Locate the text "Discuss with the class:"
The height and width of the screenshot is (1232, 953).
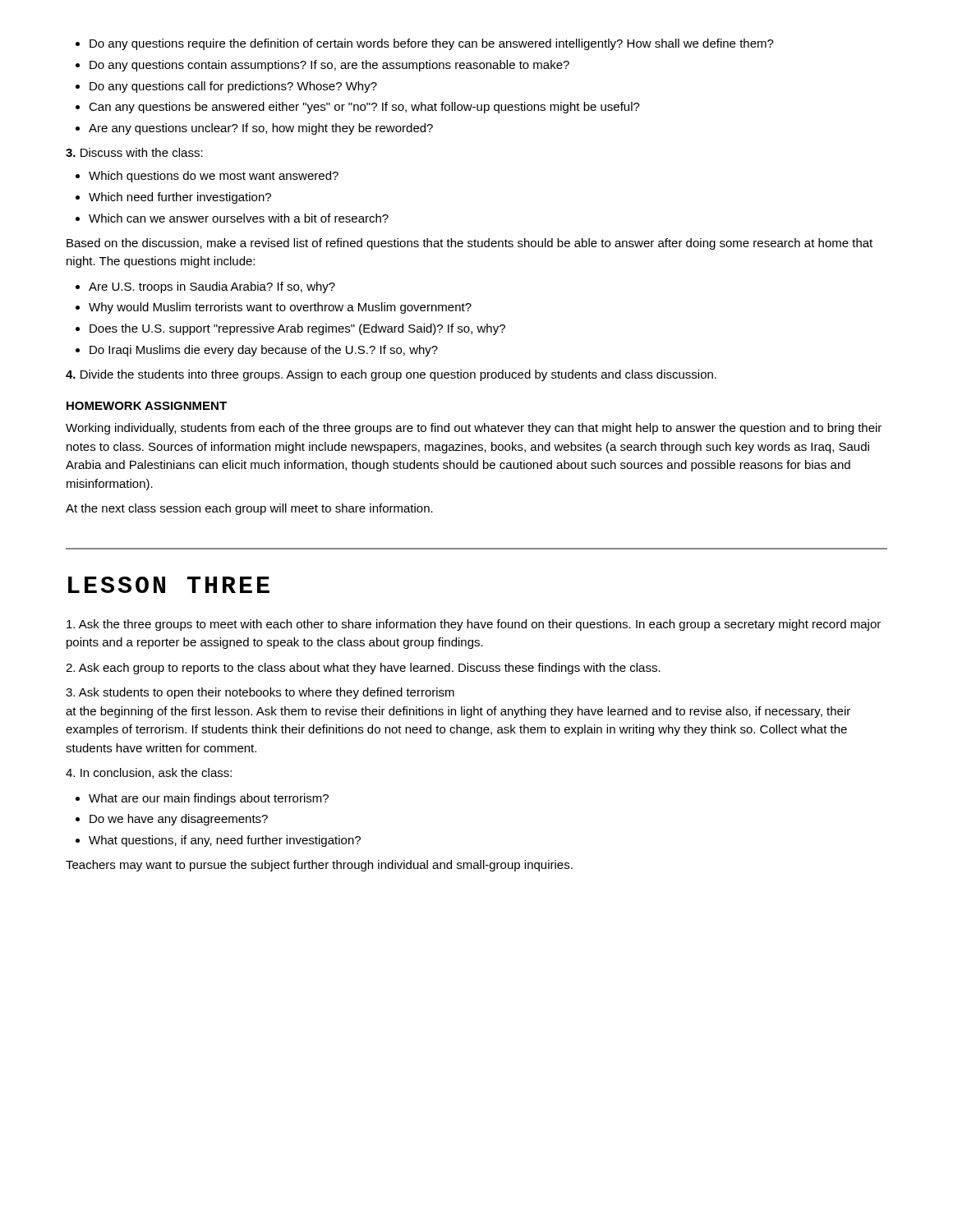[135, 152]
